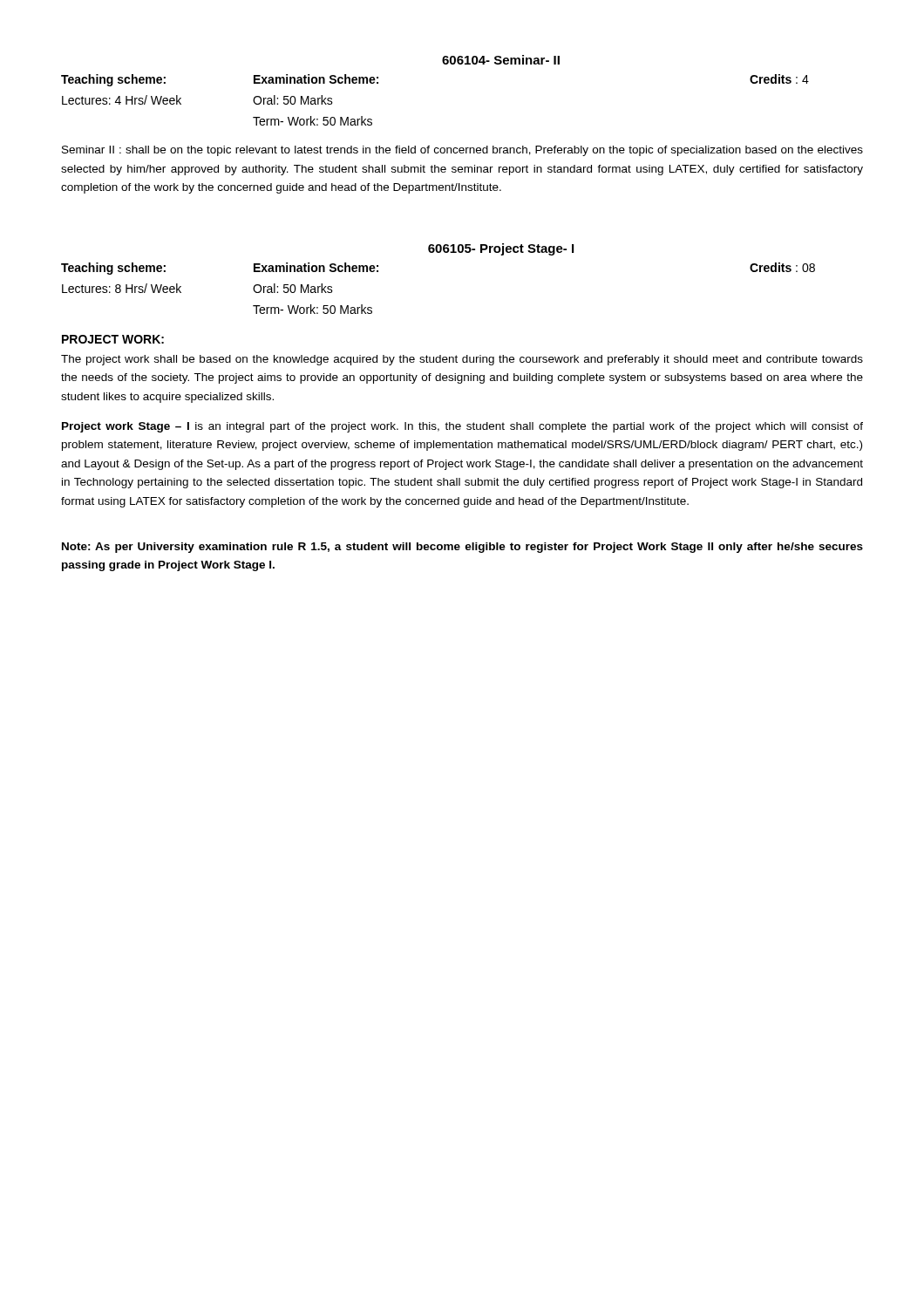
Task: Locate the element starting "Lectures: 4 Hrs/ Week Oral: 50 Marks"
Action: pyautogui.click(x=118, y=99)
